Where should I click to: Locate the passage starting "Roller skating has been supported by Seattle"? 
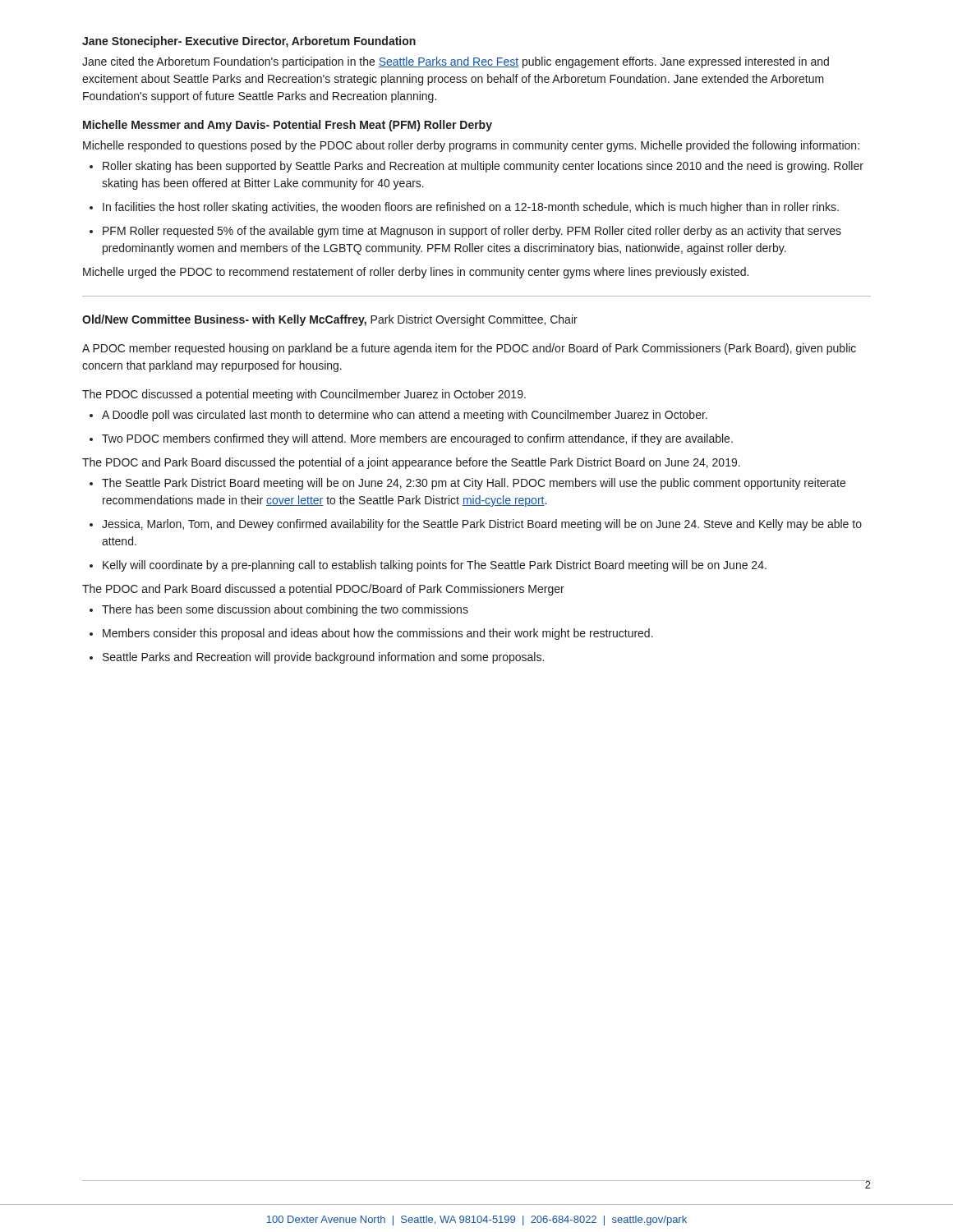(476, 207)
